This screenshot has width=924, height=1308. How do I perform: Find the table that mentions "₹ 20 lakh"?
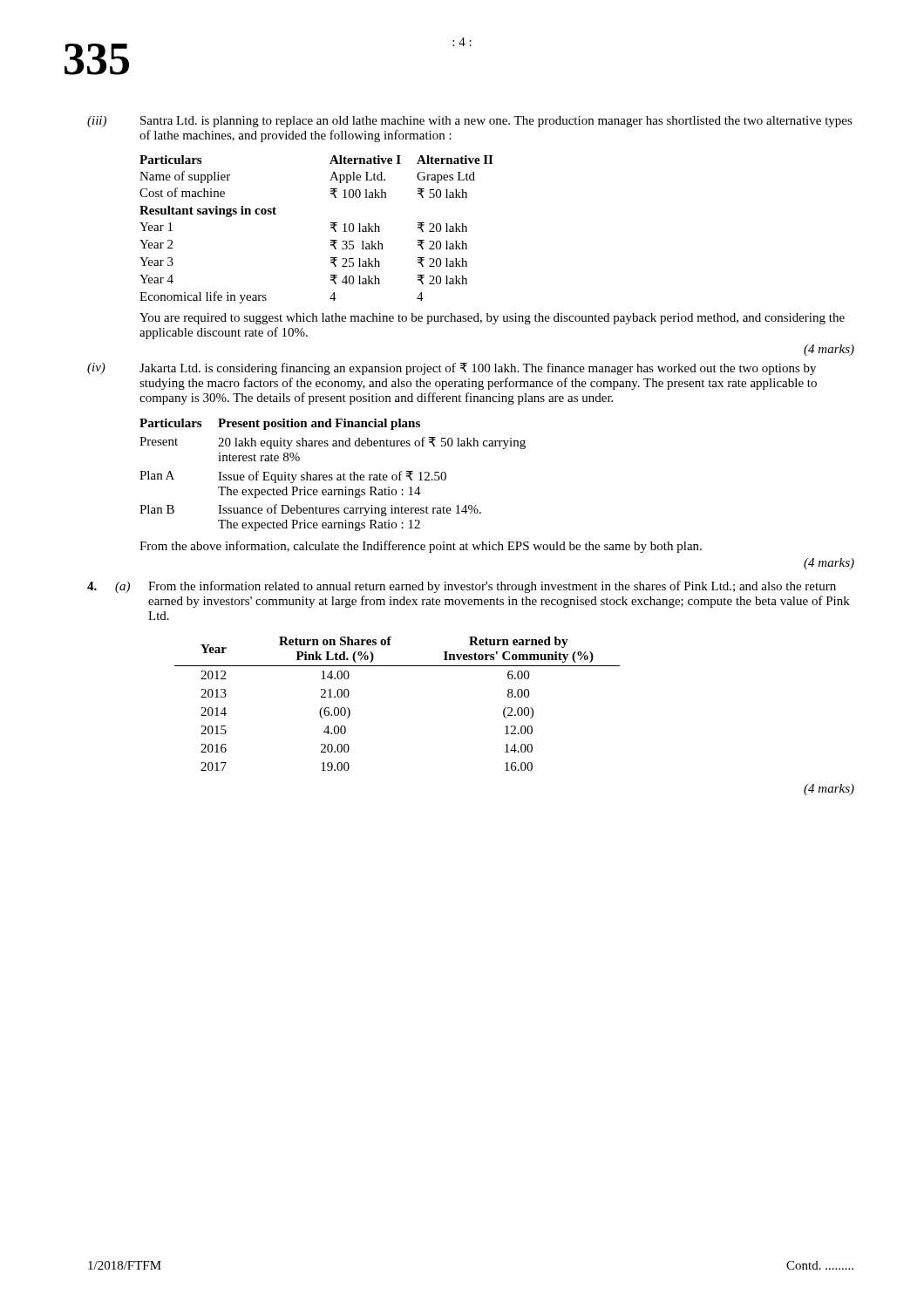tap(497, 228)
